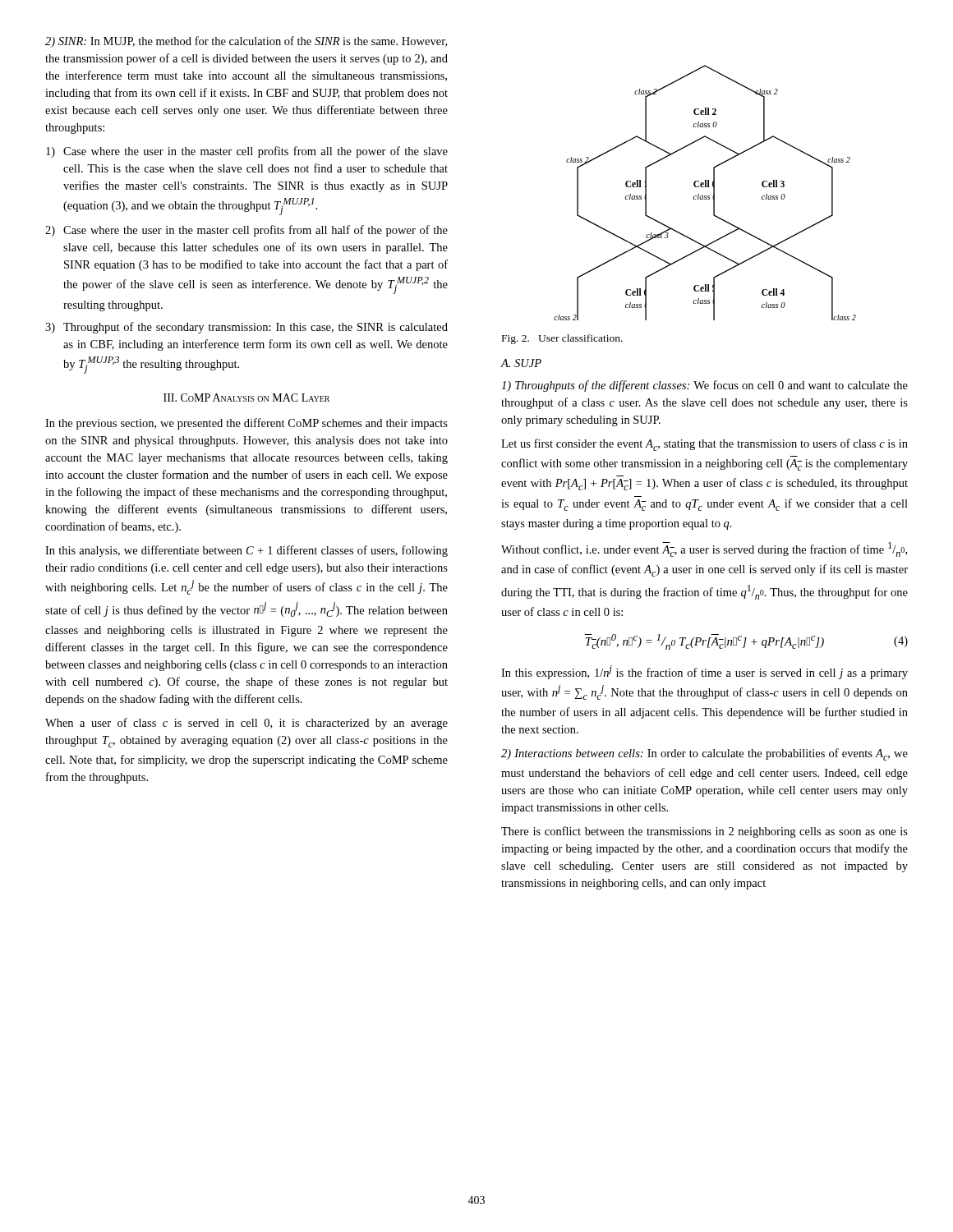This screenshot has width=953, height=1232.
Task: Point to "Fig. 2. User classification."
Action: pyautogui.click(x=562, y=339)
